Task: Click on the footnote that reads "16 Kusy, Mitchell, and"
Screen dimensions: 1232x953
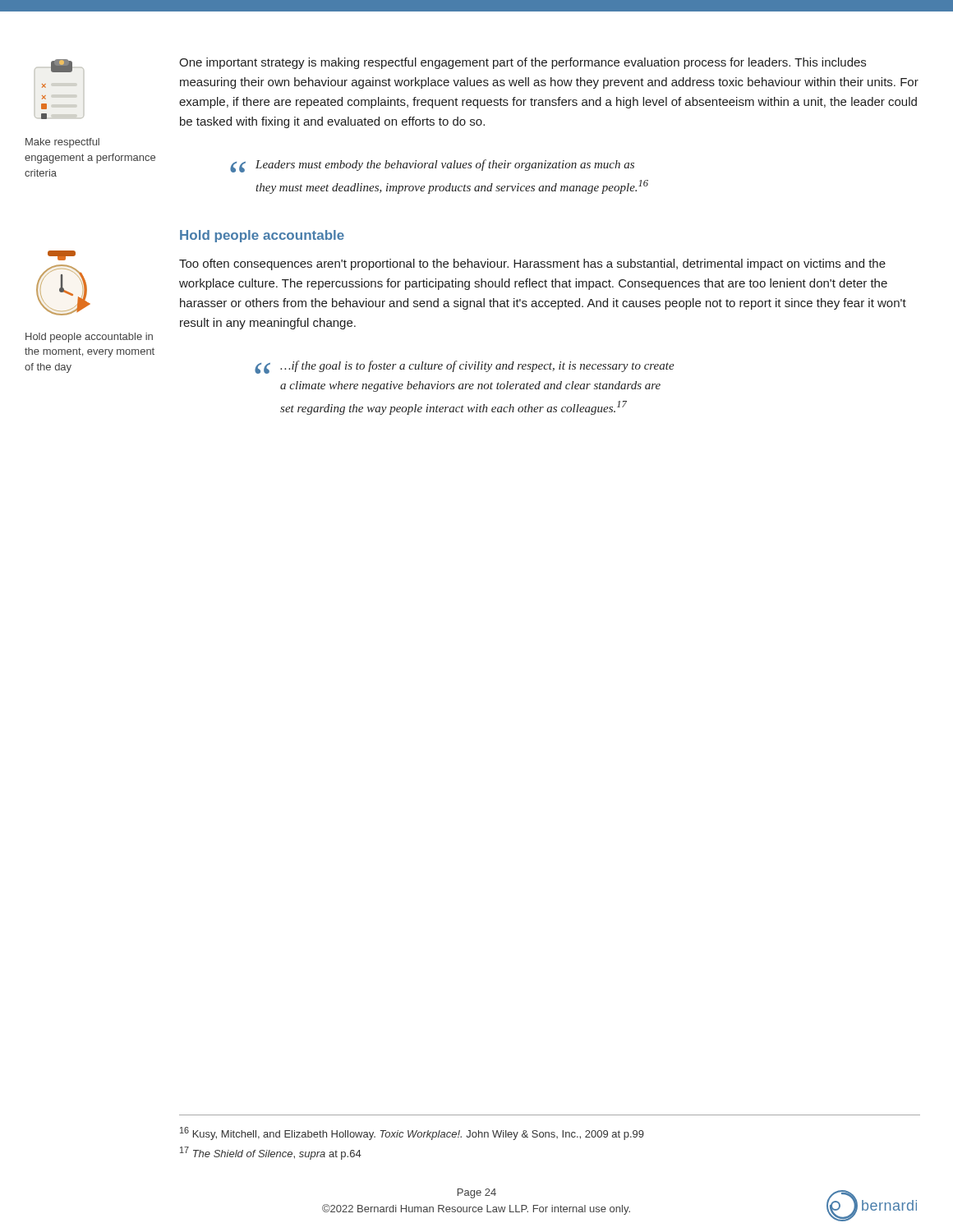Action: pos(550,1143)
